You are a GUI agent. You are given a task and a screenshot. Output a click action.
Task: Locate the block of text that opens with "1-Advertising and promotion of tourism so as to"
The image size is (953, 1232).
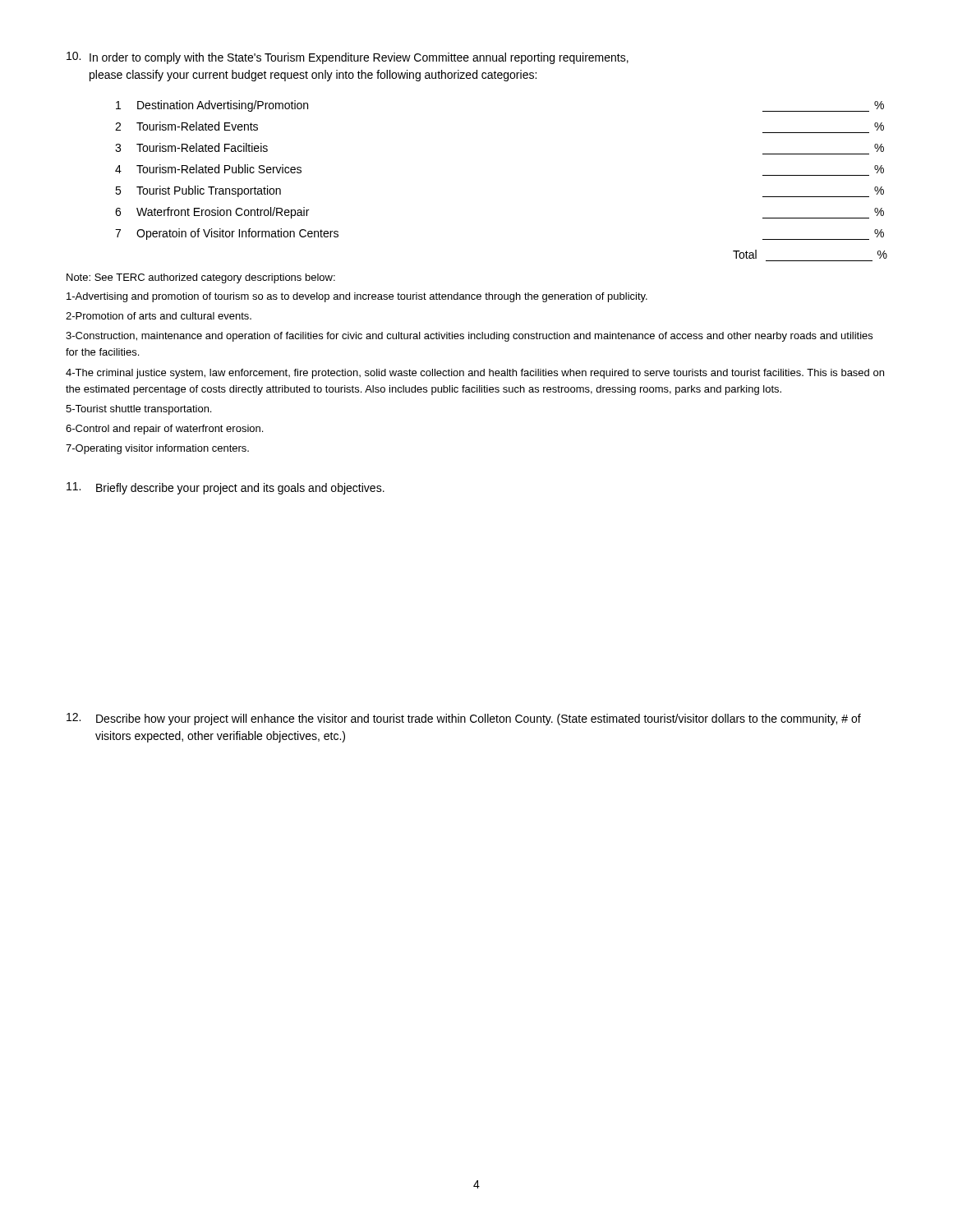pyautogui.click(x=357, y=296)
